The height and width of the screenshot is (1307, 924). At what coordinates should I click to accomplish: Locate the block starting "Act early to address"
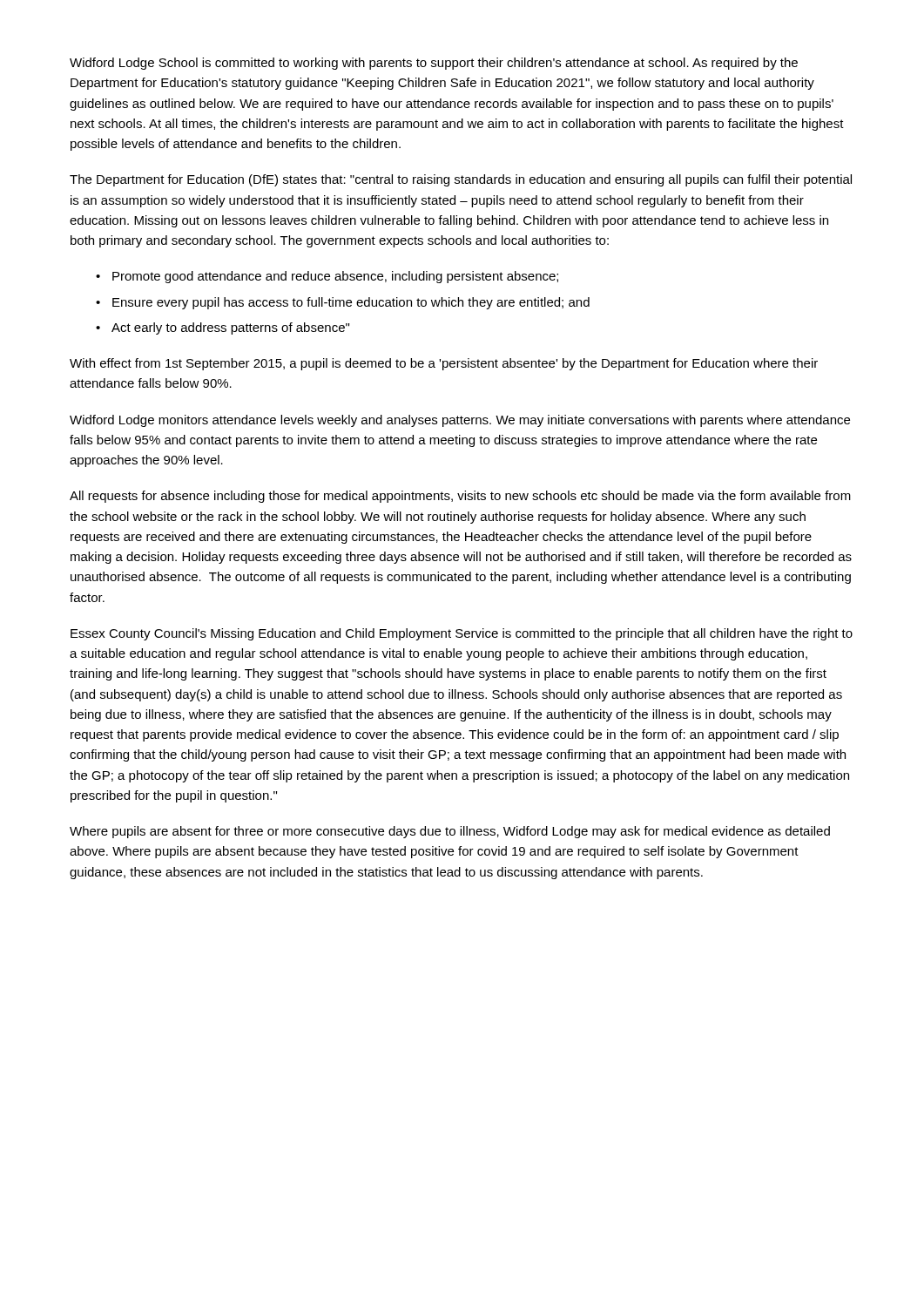231,327
